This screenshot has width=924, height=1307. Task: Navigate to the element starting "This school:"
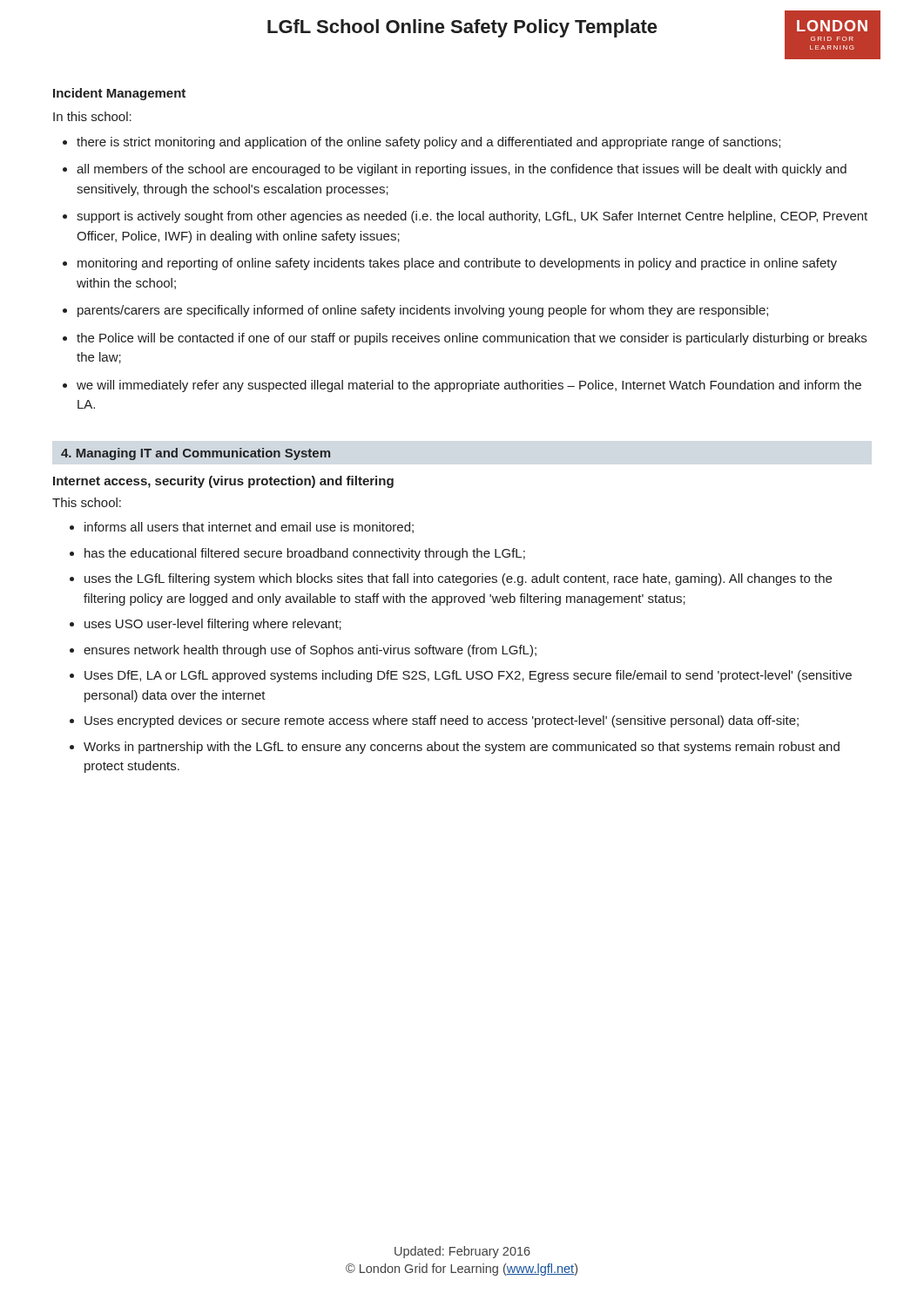click(x=87, y=502)
